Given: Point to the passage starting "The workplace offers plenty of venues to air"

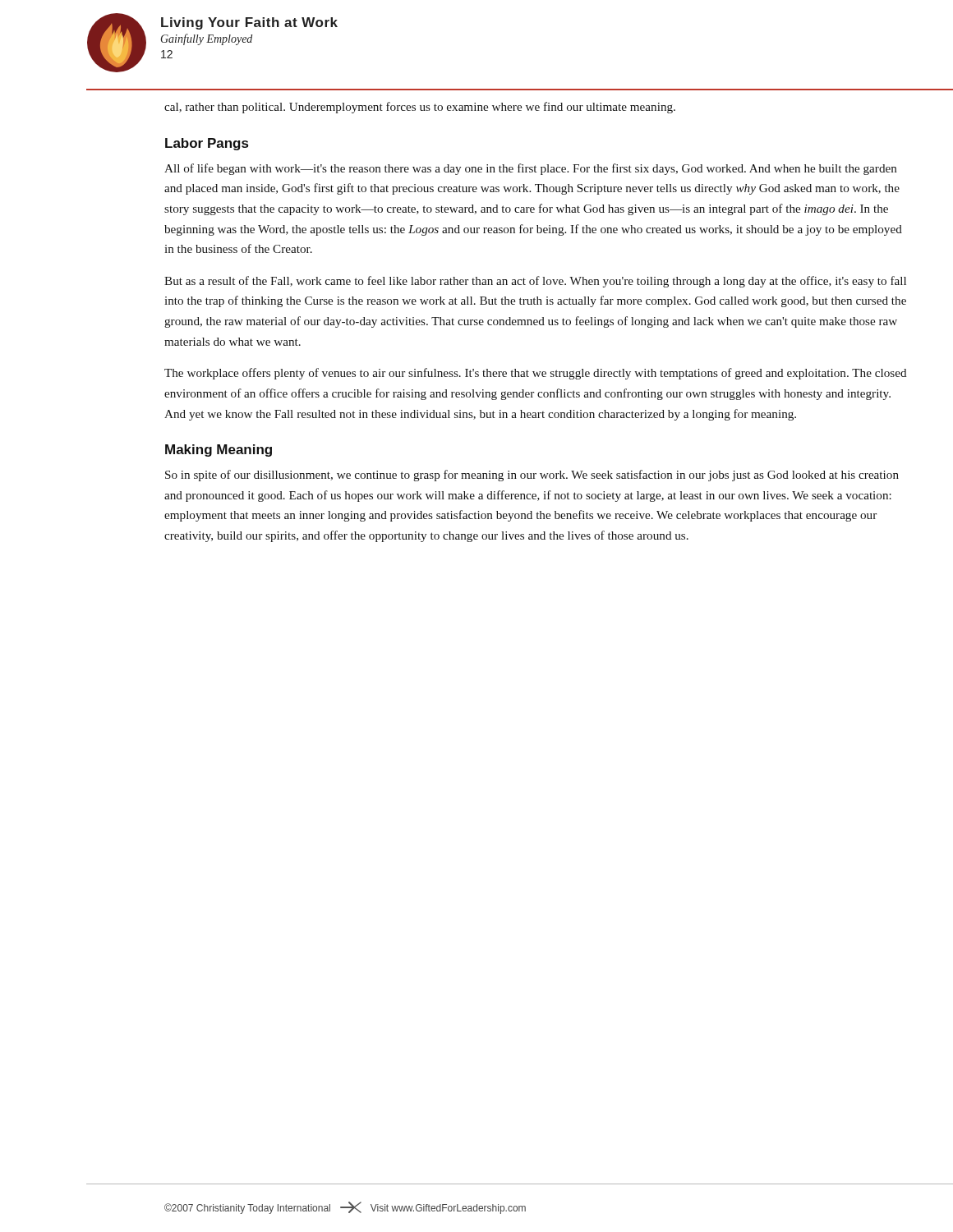Looking at the screenshot, I should point(535,393).
